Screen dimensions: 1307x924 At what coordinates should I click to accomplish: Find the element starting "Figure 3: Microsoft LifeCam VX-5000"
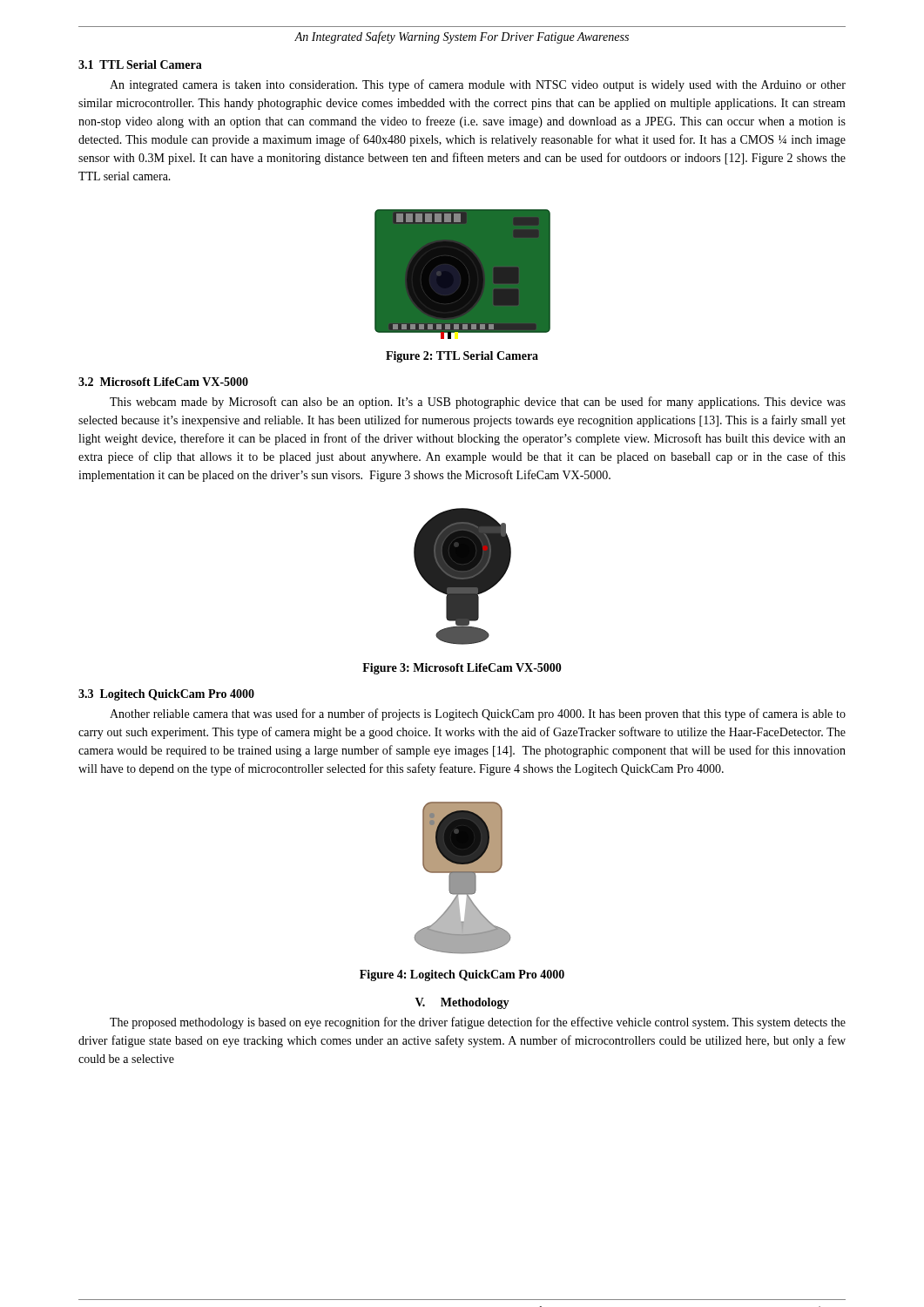(x=462, y=668)
